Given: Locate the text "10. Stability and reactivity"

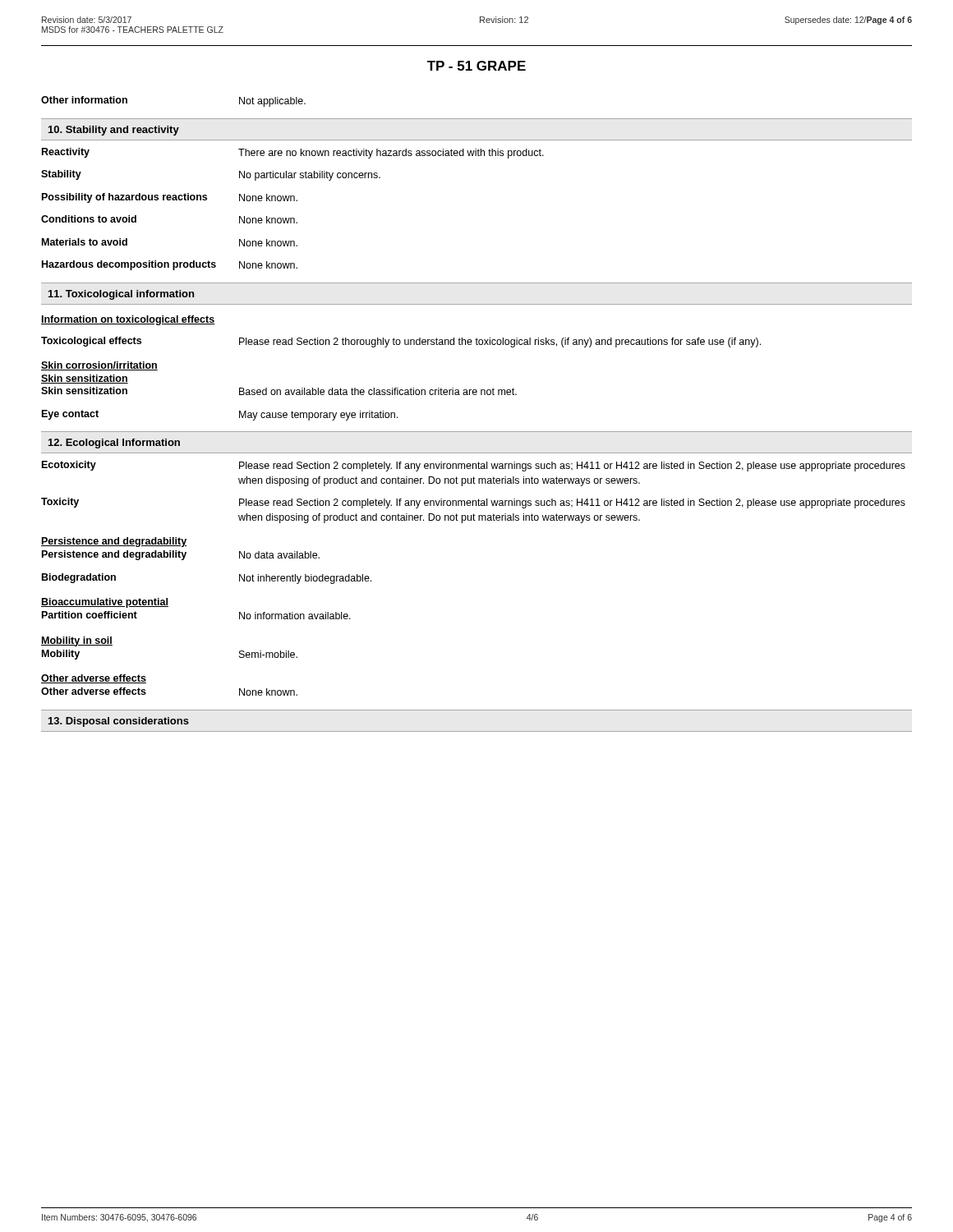Looking at the screenshot, I should [x=113, y=129].
